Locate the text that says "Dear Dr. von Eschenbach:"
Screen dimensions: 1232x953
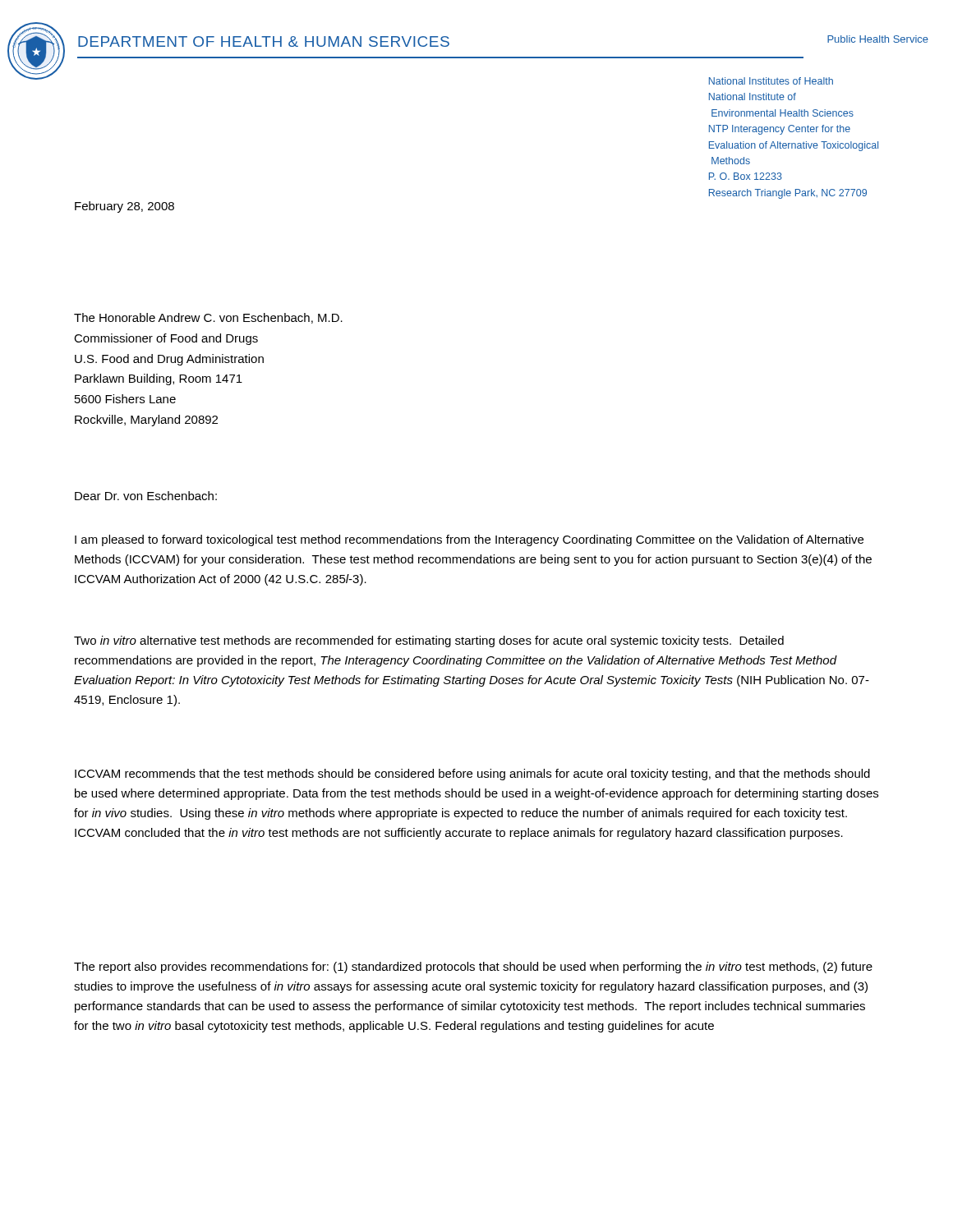(x=146, y=496)
